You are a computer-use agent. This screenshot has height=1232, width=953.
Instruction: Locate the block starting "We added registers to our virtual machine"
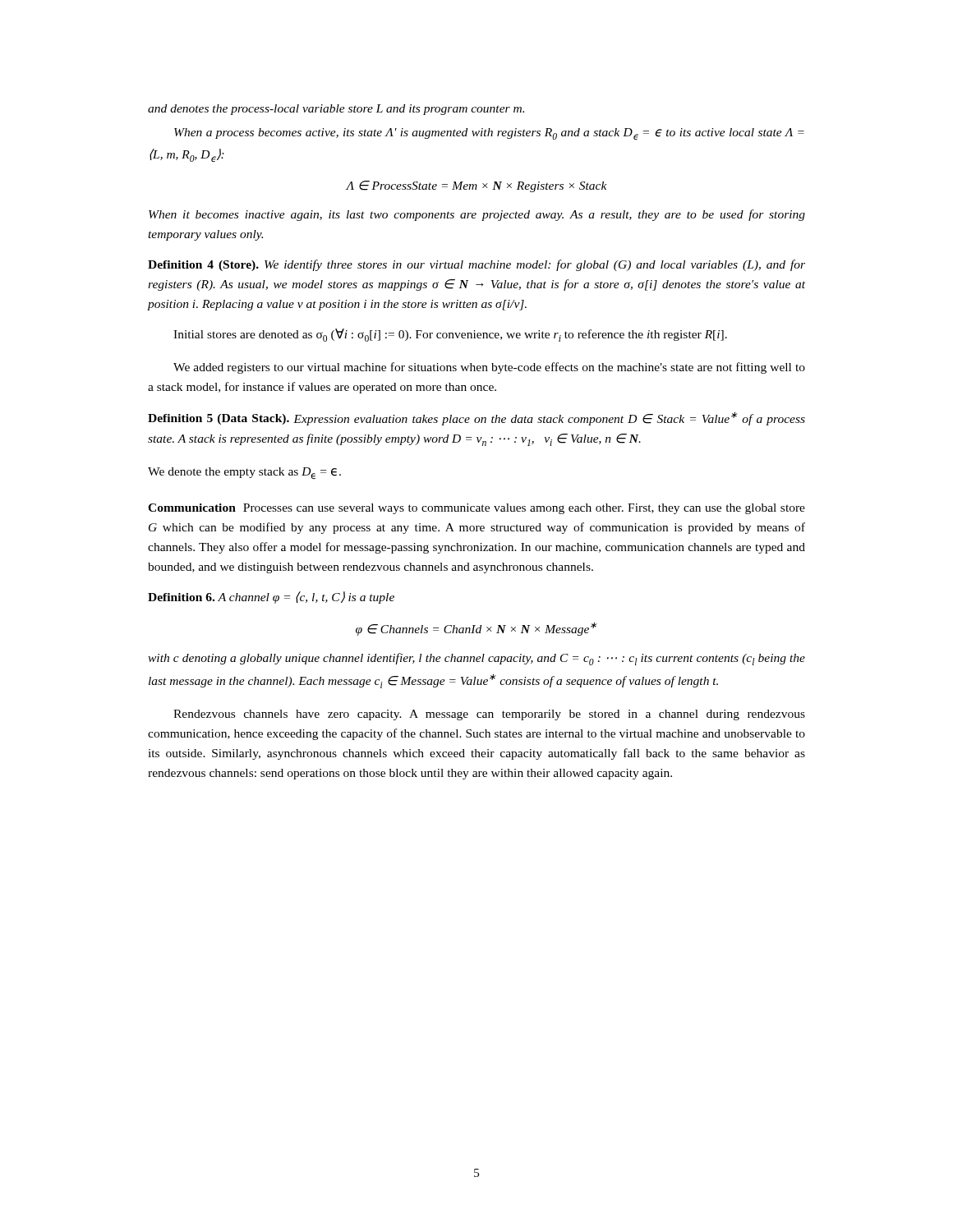coord(476,377)
